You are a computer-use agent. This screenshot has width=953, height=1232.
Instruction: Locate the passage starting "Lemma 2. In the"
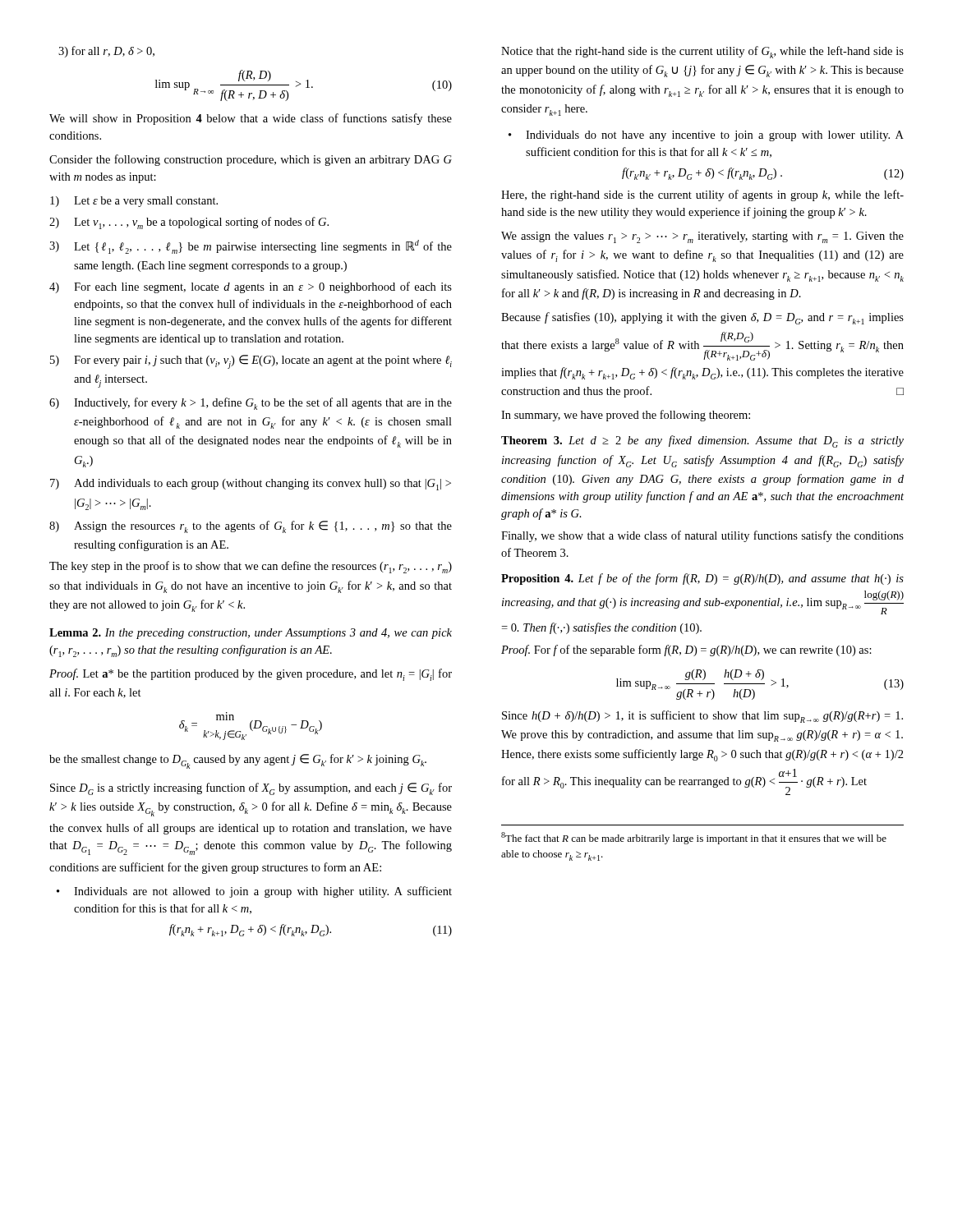(x=251, y=642)
